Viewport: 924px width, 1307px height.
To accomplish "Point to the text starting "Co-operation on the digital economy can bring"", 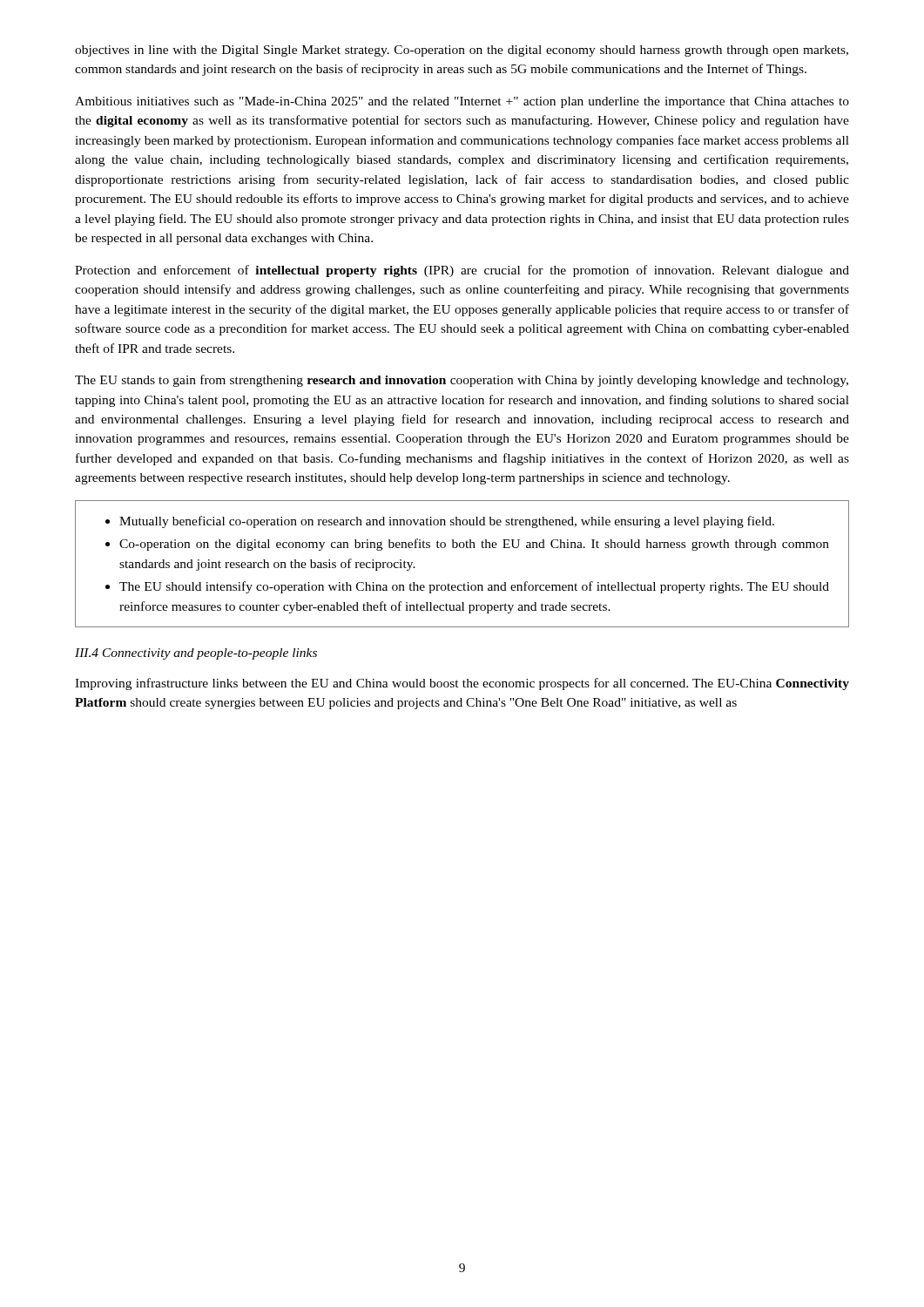I will point(474,554).
